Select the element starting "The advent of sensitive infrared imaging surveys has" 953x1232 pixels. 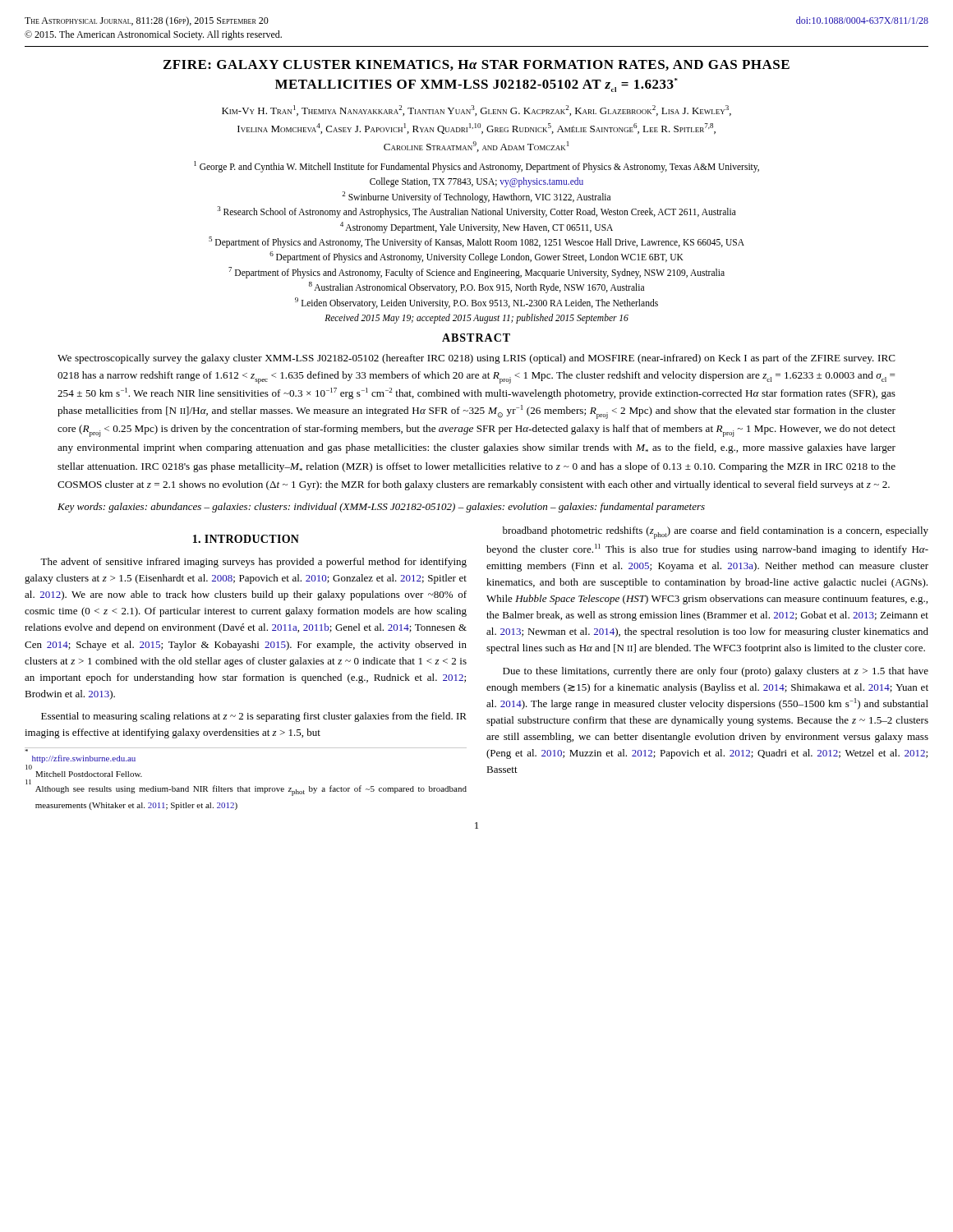(246, 647)
